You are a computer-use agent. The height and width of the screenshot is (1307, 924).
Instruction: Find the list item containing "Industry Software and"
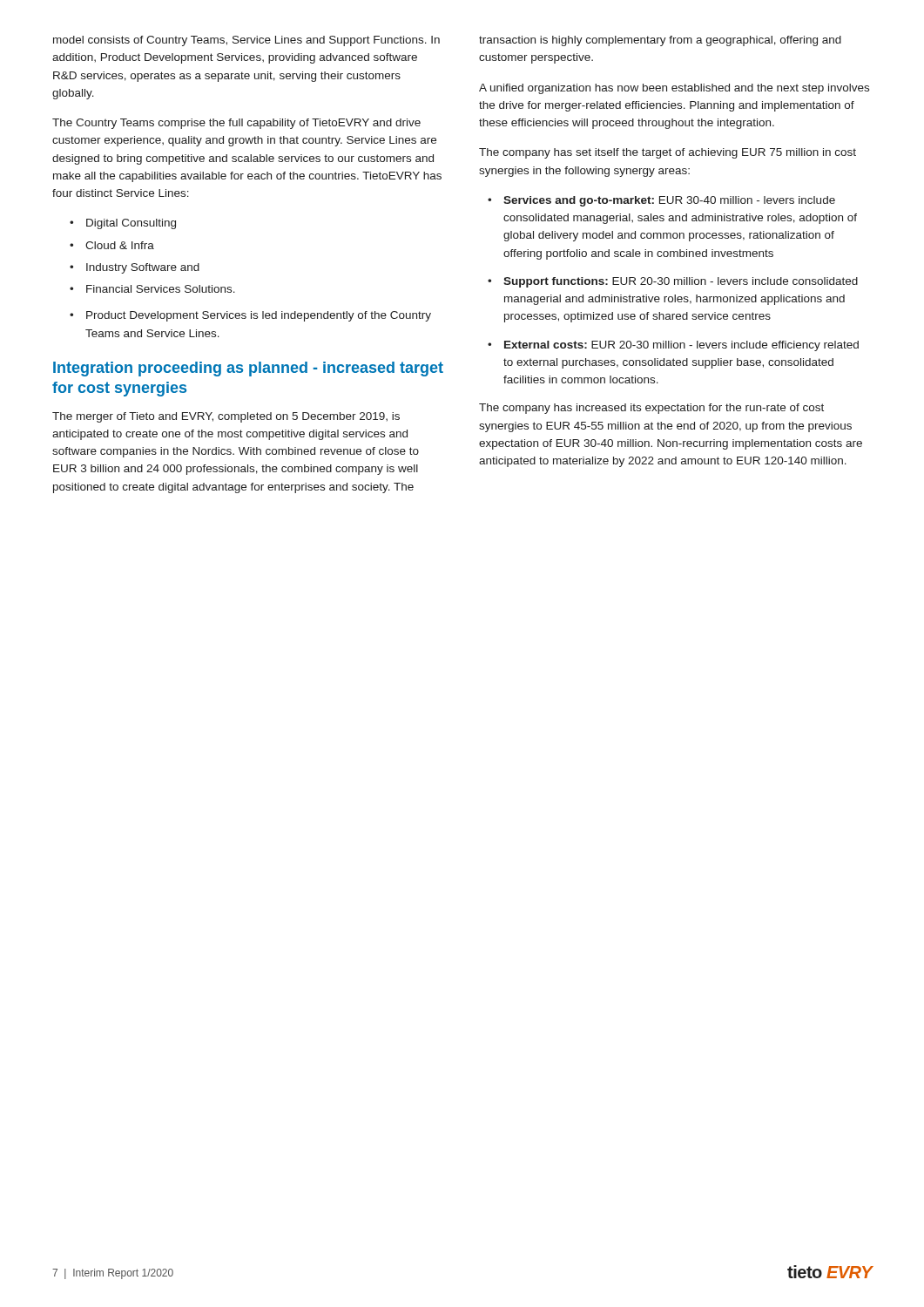click(x=143, y=267)
